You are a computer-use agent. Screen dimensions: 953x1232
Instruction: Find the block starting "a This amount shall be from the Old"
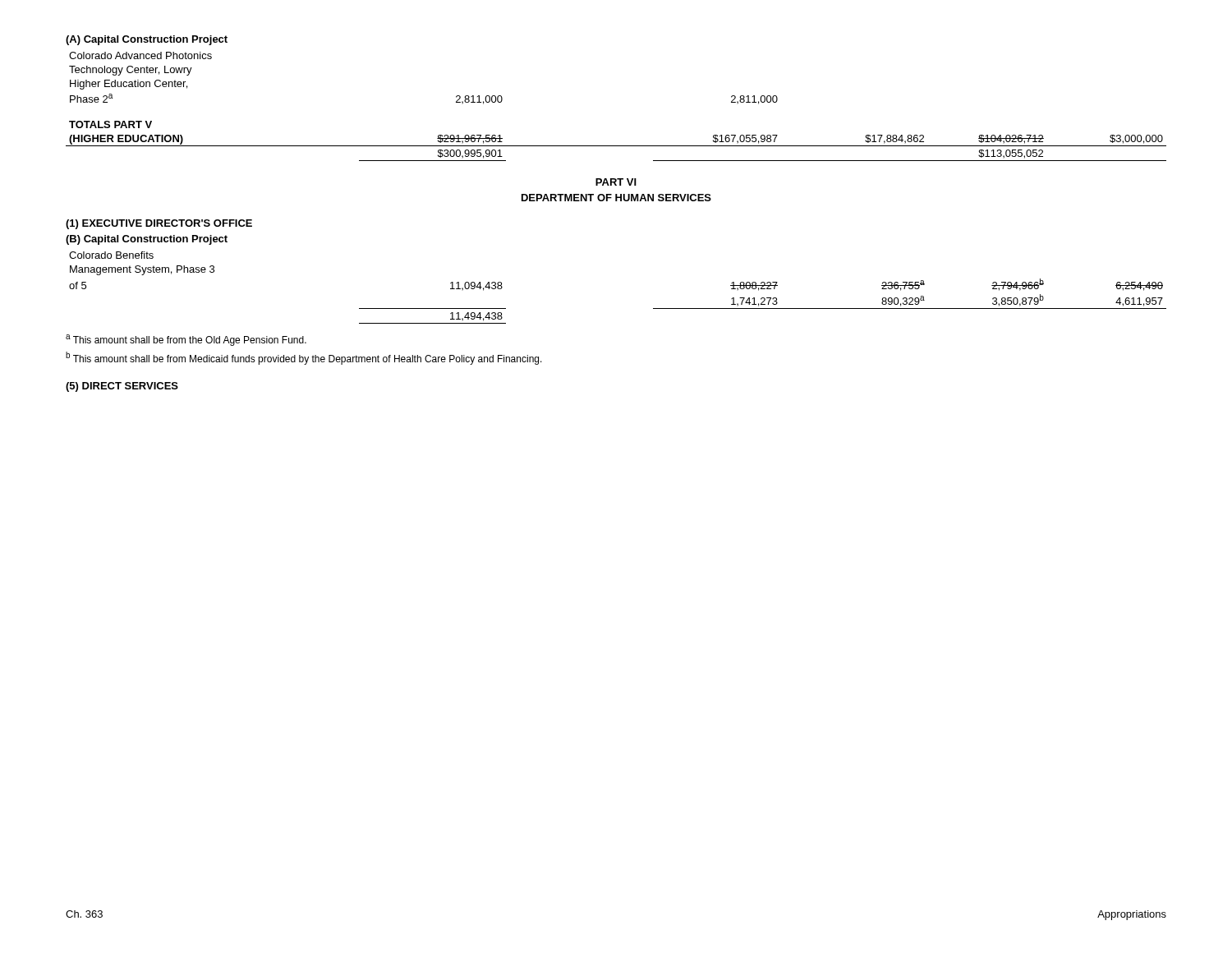[186, 339]
